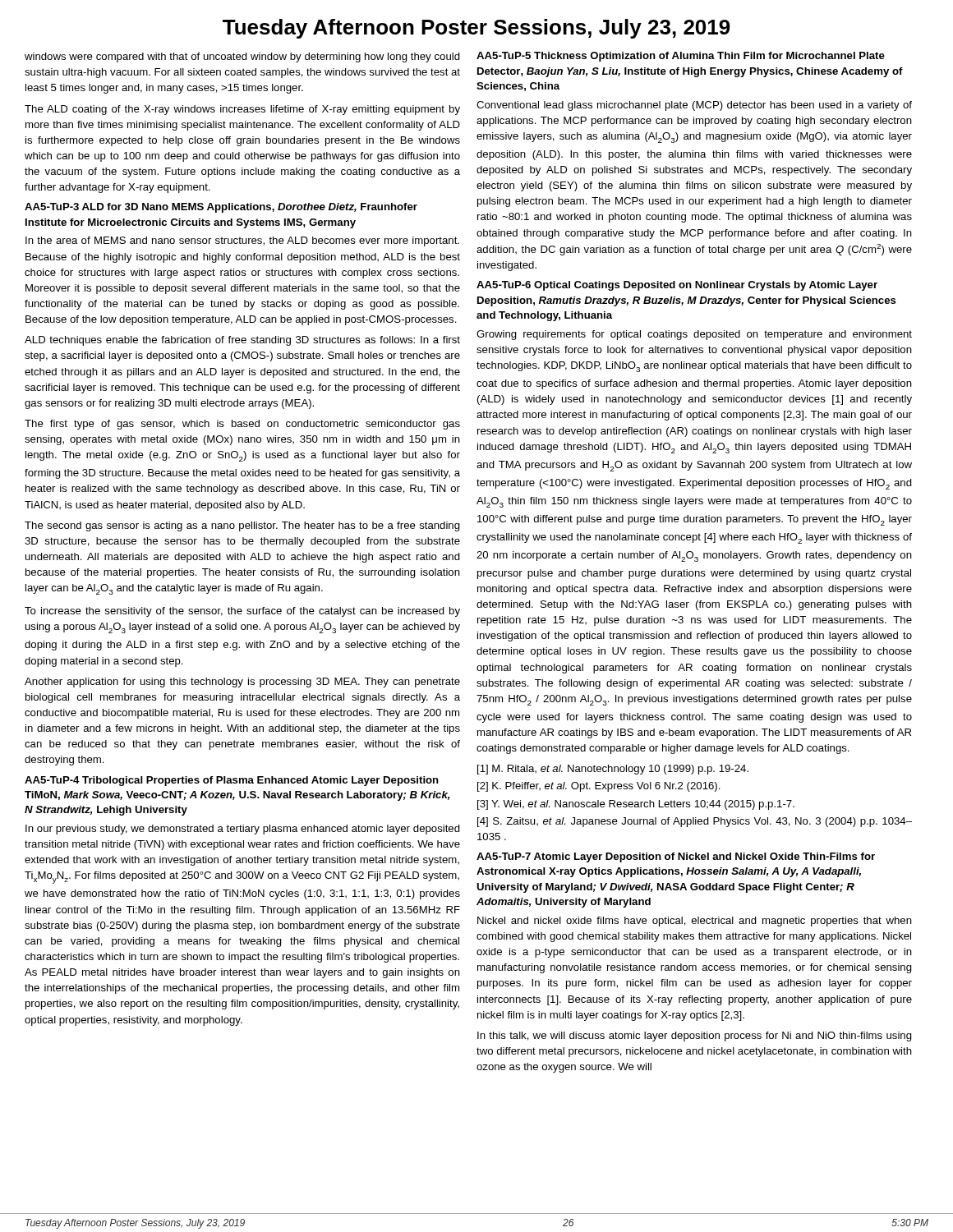Locate the passage starting "AA5-TuP-3 ALD for 3D Nano MEMS Applications, Dorothee"
The image size is (953, 1232).
tap(221, 215)
